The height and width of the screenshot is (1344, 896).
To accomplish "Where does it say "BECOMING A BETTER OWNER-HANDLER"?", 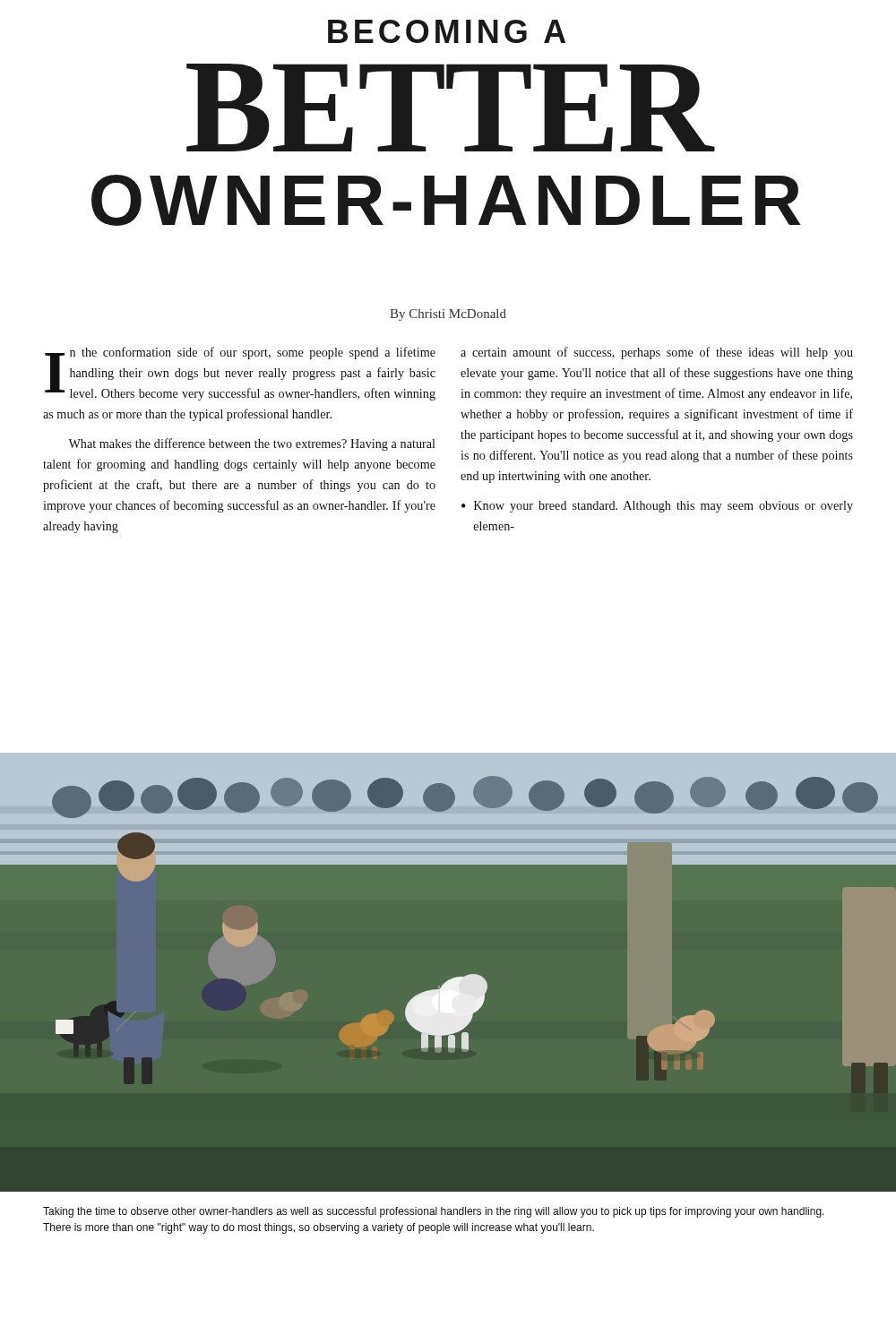I will pos(448,126).
